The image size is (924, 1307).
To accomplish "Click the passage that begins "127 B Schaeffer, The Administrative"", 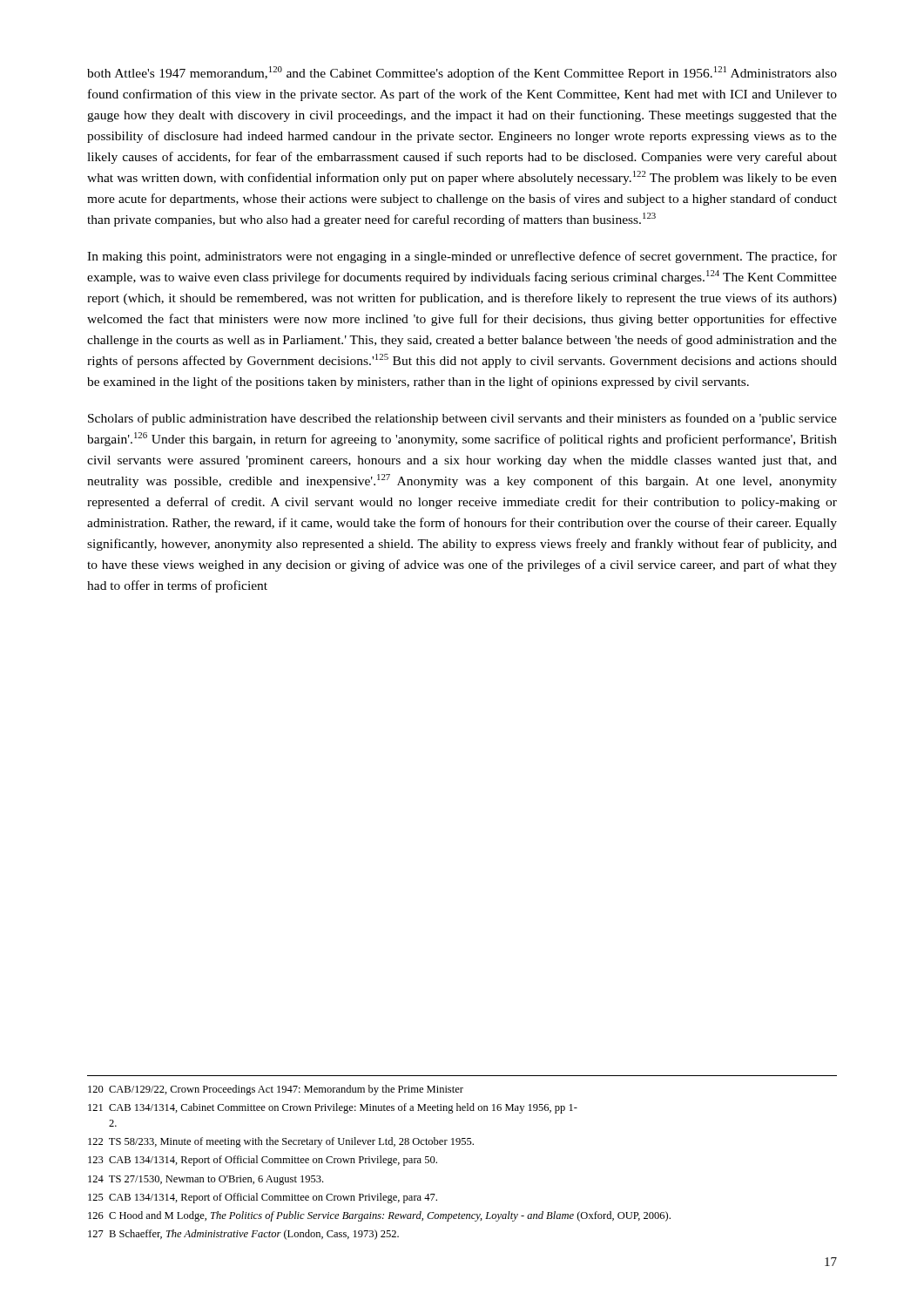I will point(243,1234).
